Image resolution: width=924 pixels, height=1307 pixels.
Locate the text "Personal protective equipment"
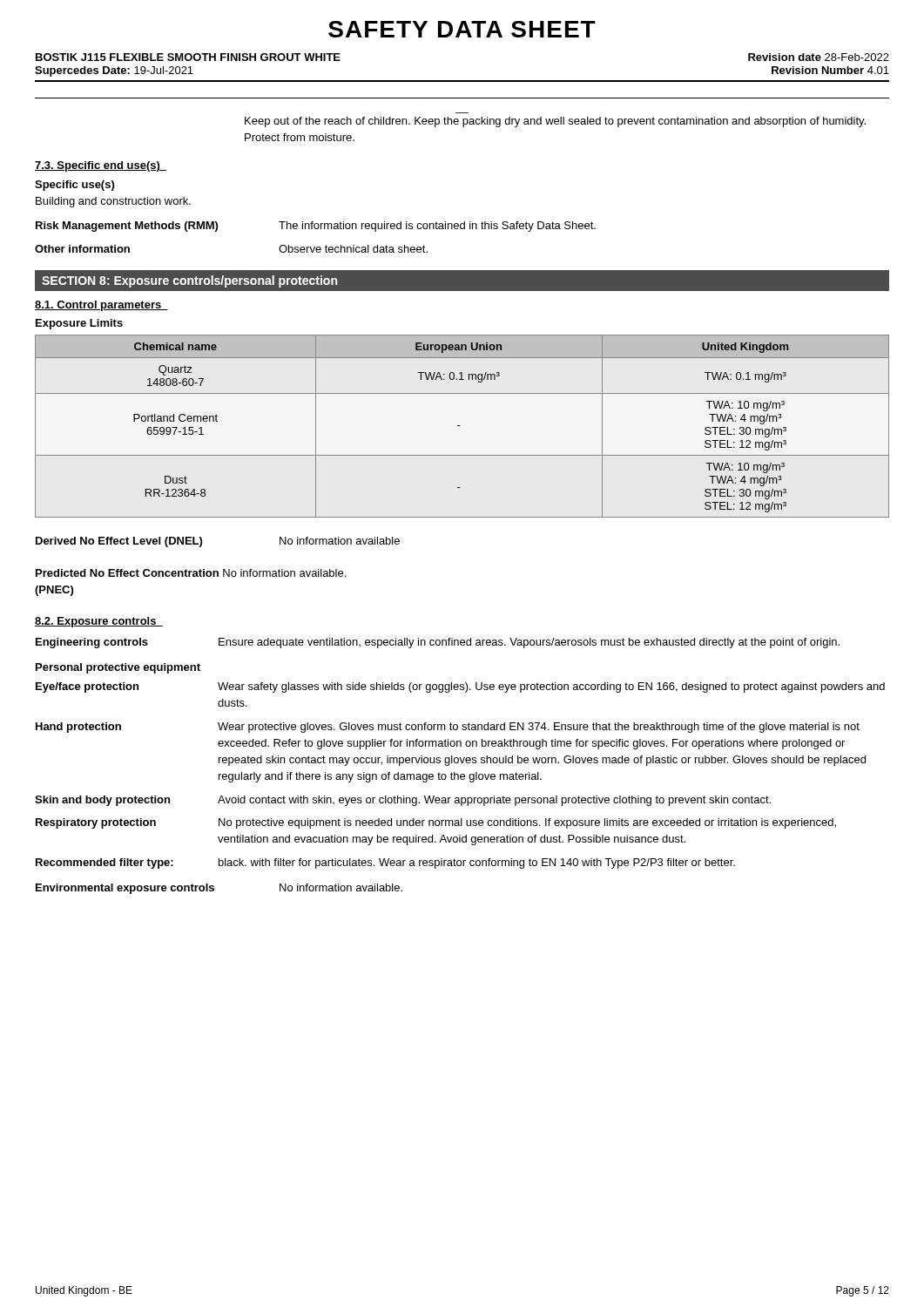coord(118,667)
